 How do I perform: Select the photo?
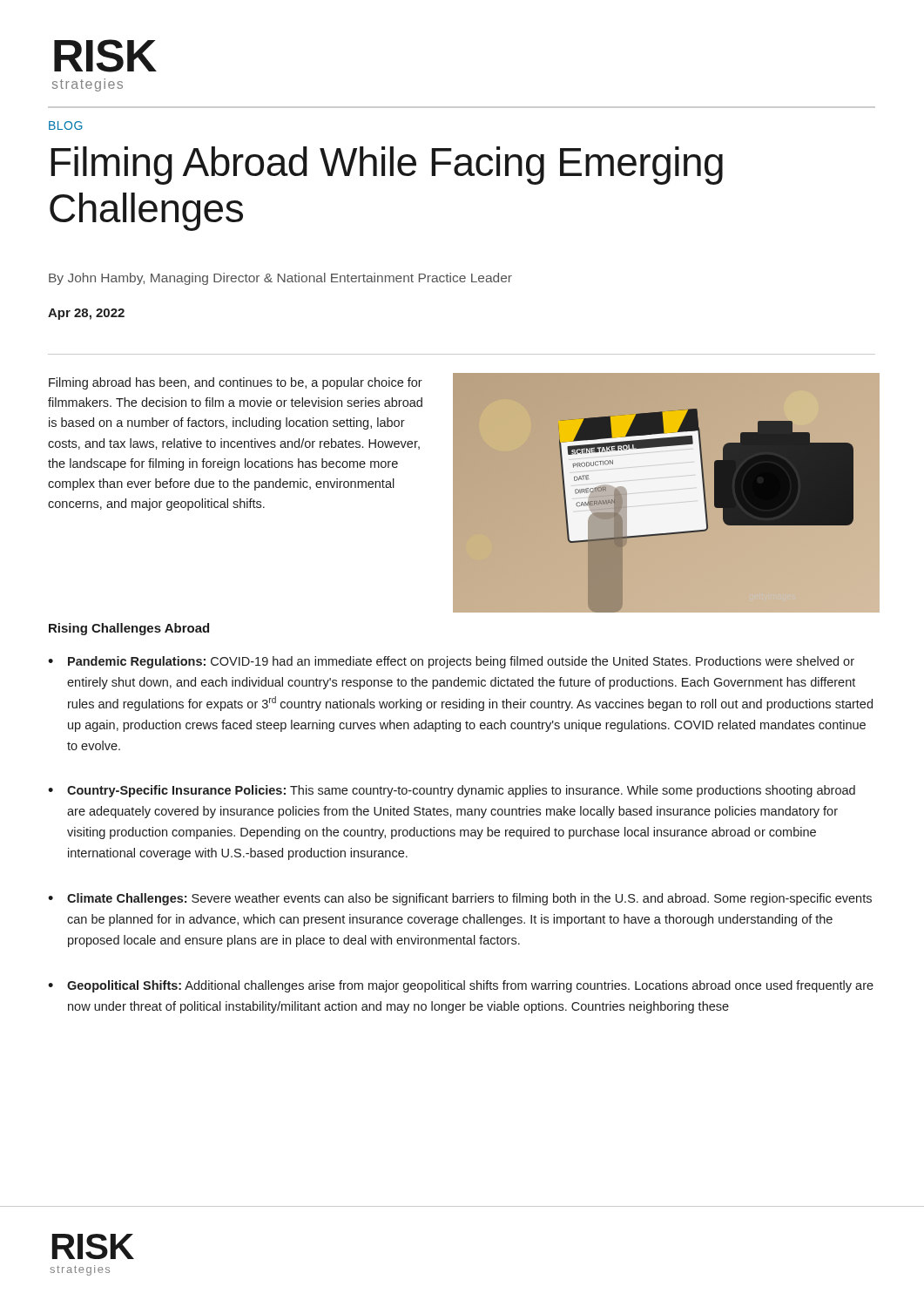click(666, 493)
